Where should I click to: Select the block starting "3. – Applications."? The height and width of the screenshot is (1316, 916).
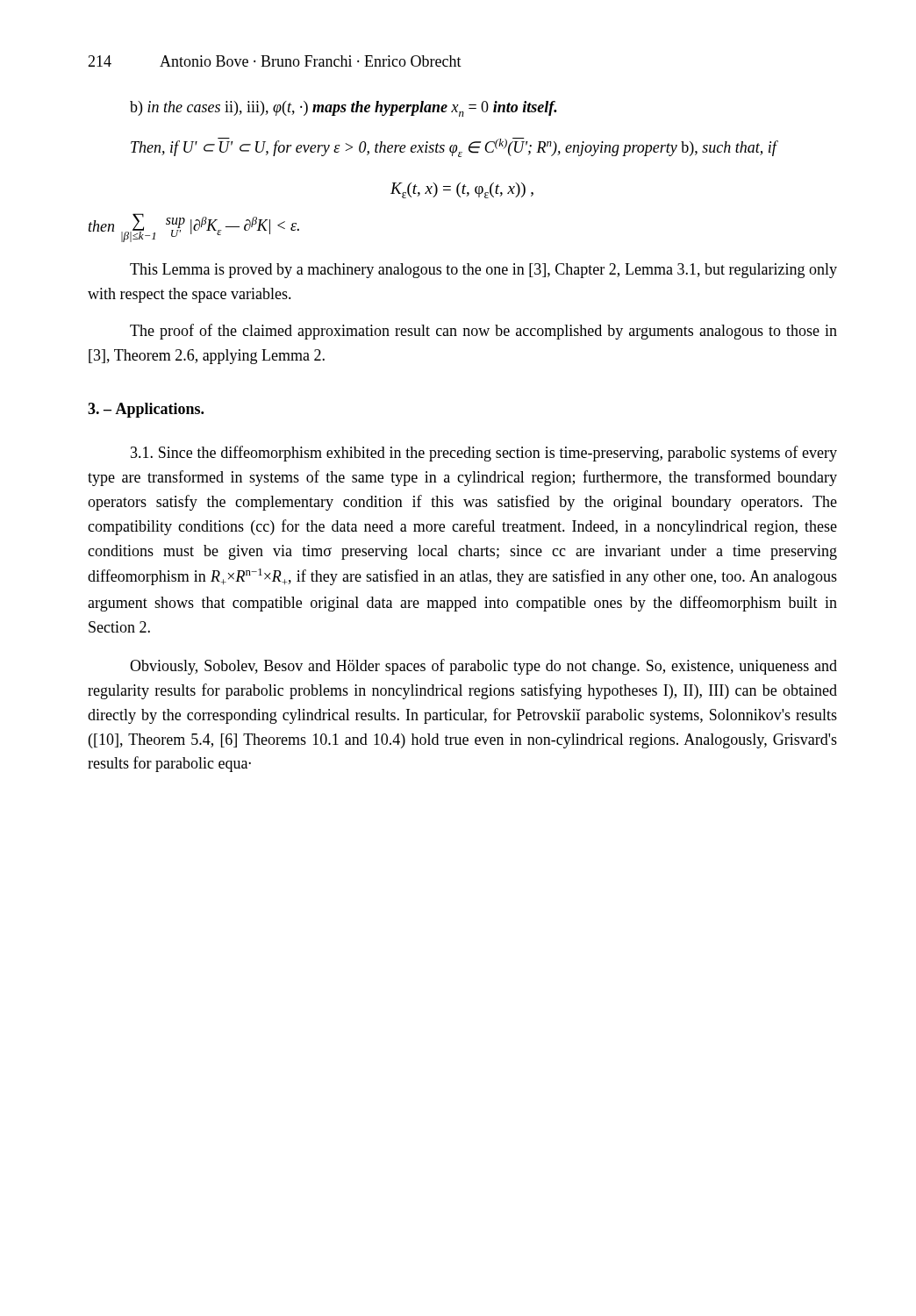(146, 409)
